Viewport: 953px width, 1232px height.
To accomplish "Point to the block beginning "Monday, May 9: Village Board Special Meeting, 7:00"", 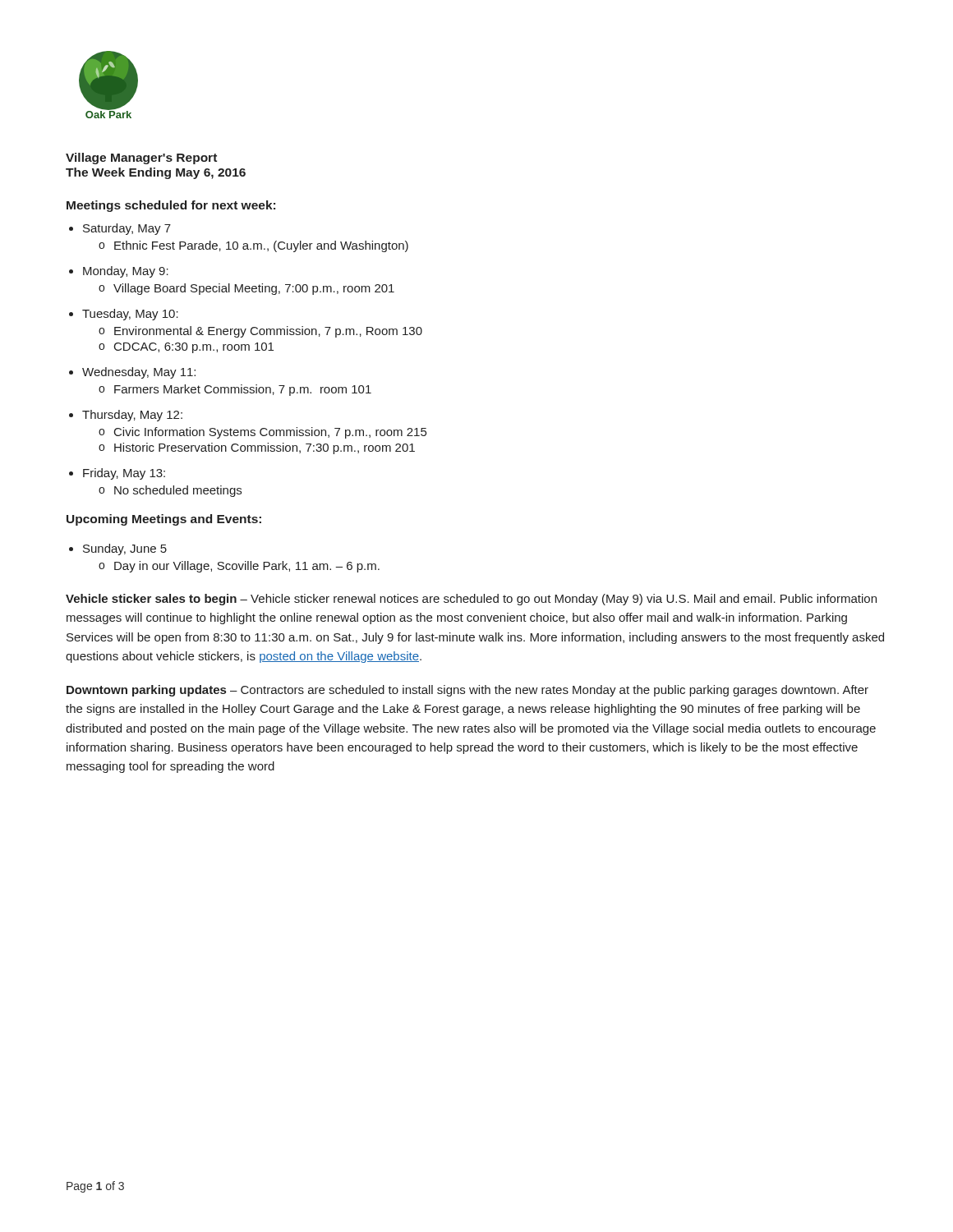I will [126, 272].
